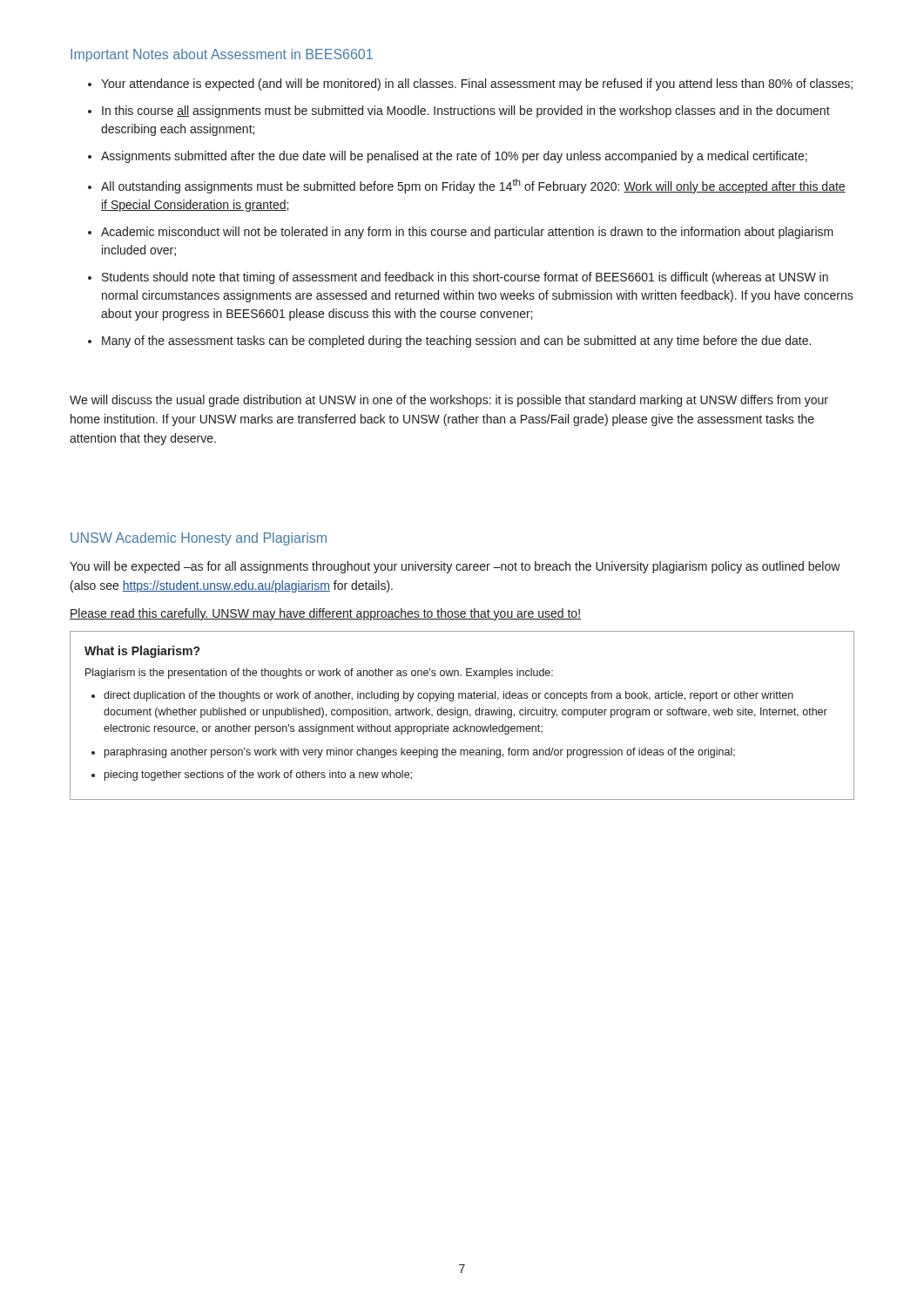Locate the element starting "Assignments submitted after"
Viewport: 924px width, 1307px height.
coord(469,156)
